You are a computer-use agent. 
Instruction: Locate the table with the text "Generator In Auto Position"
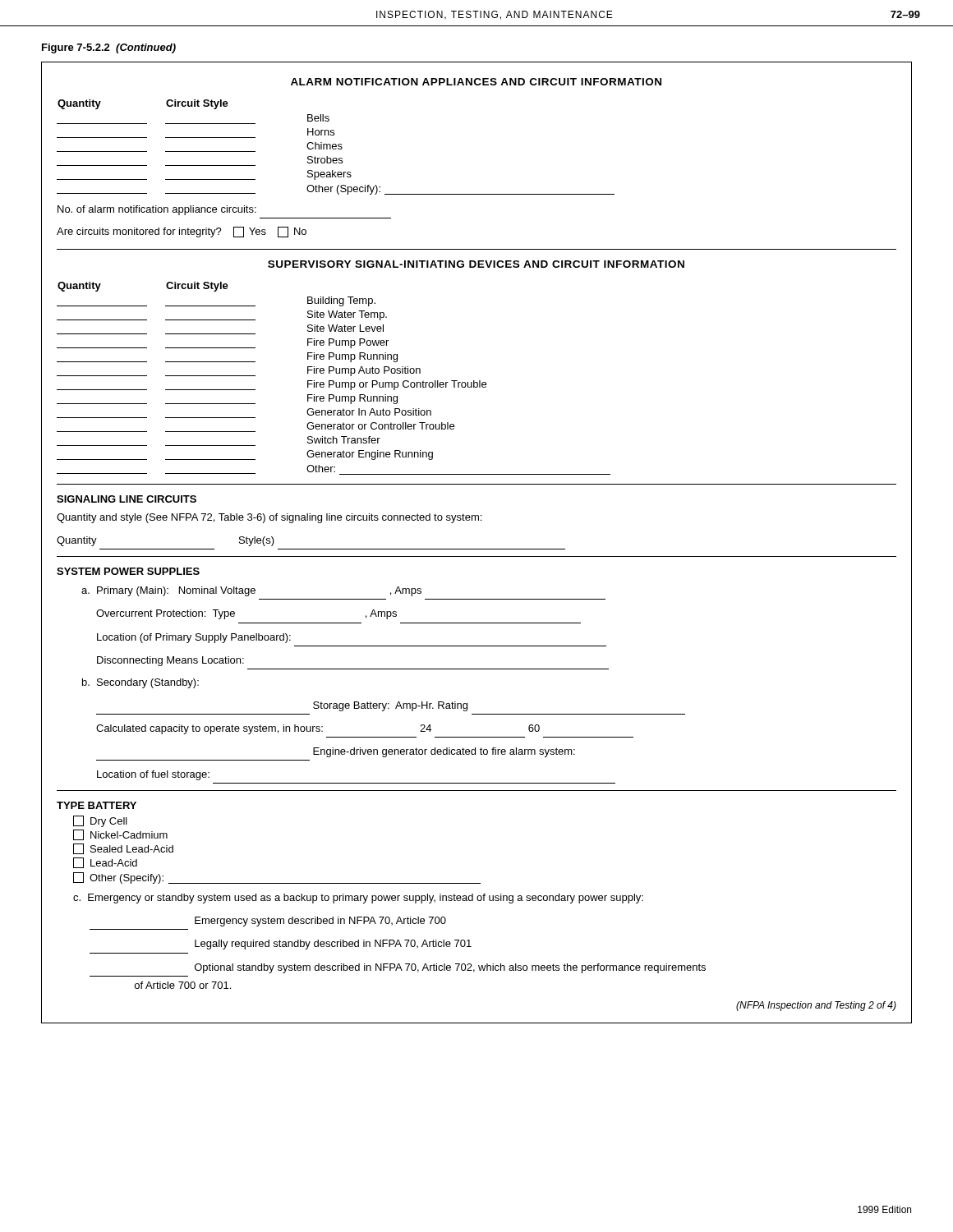[476, 377]
